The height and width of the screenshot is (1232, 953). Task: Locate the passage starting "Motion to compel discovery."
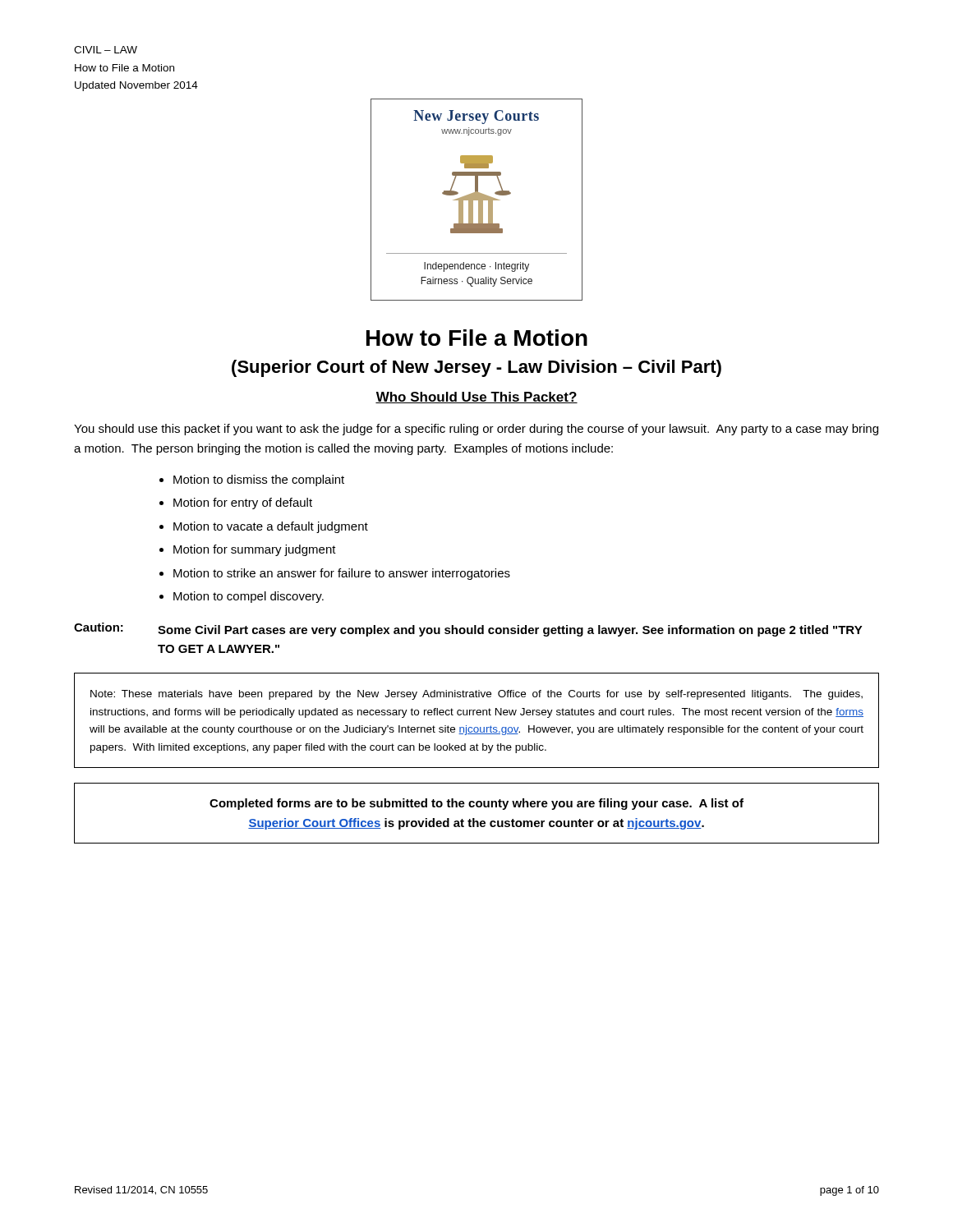point(248,596)
